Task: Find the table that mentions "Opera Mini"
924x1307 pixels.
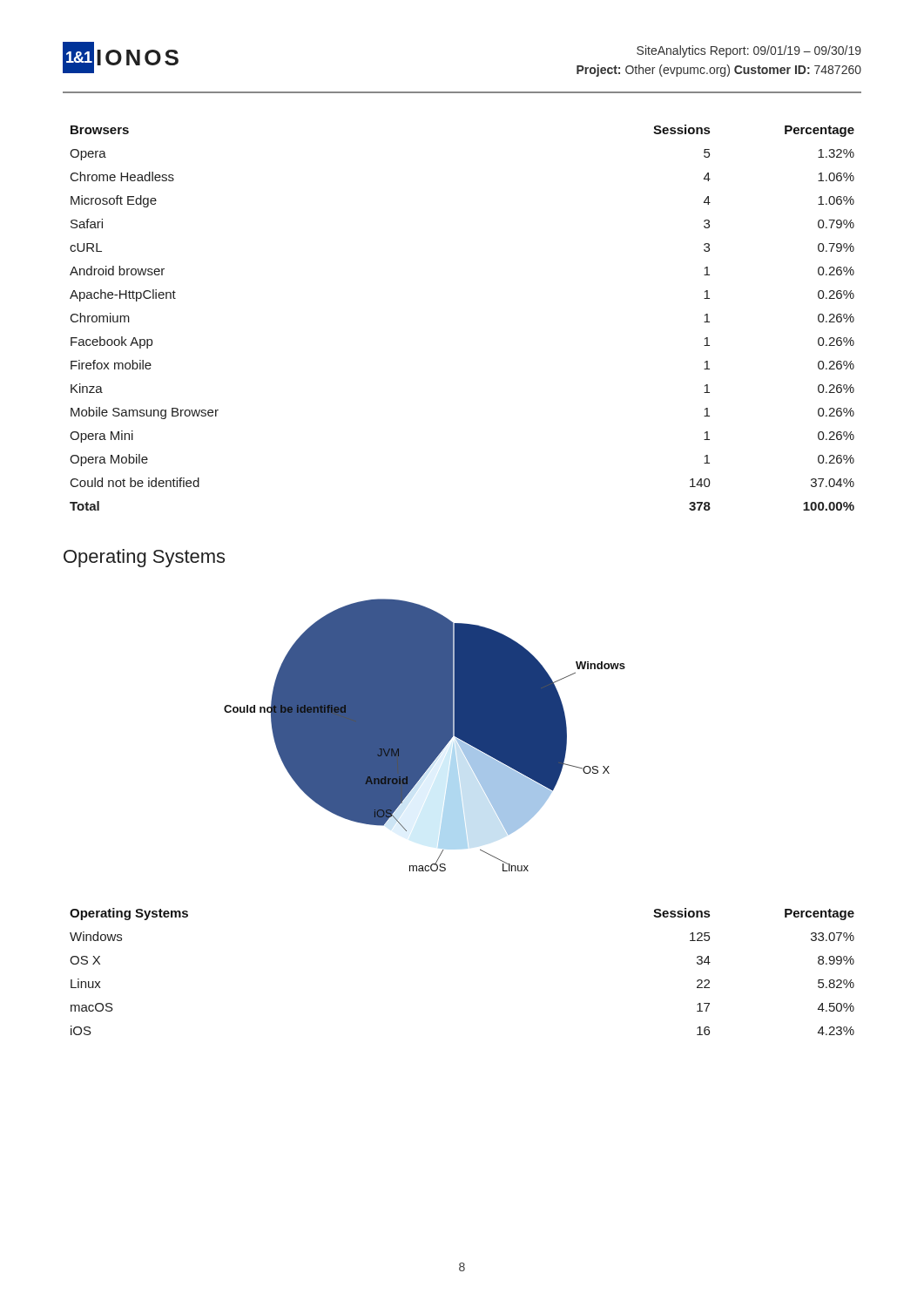Action: [462, 318]
